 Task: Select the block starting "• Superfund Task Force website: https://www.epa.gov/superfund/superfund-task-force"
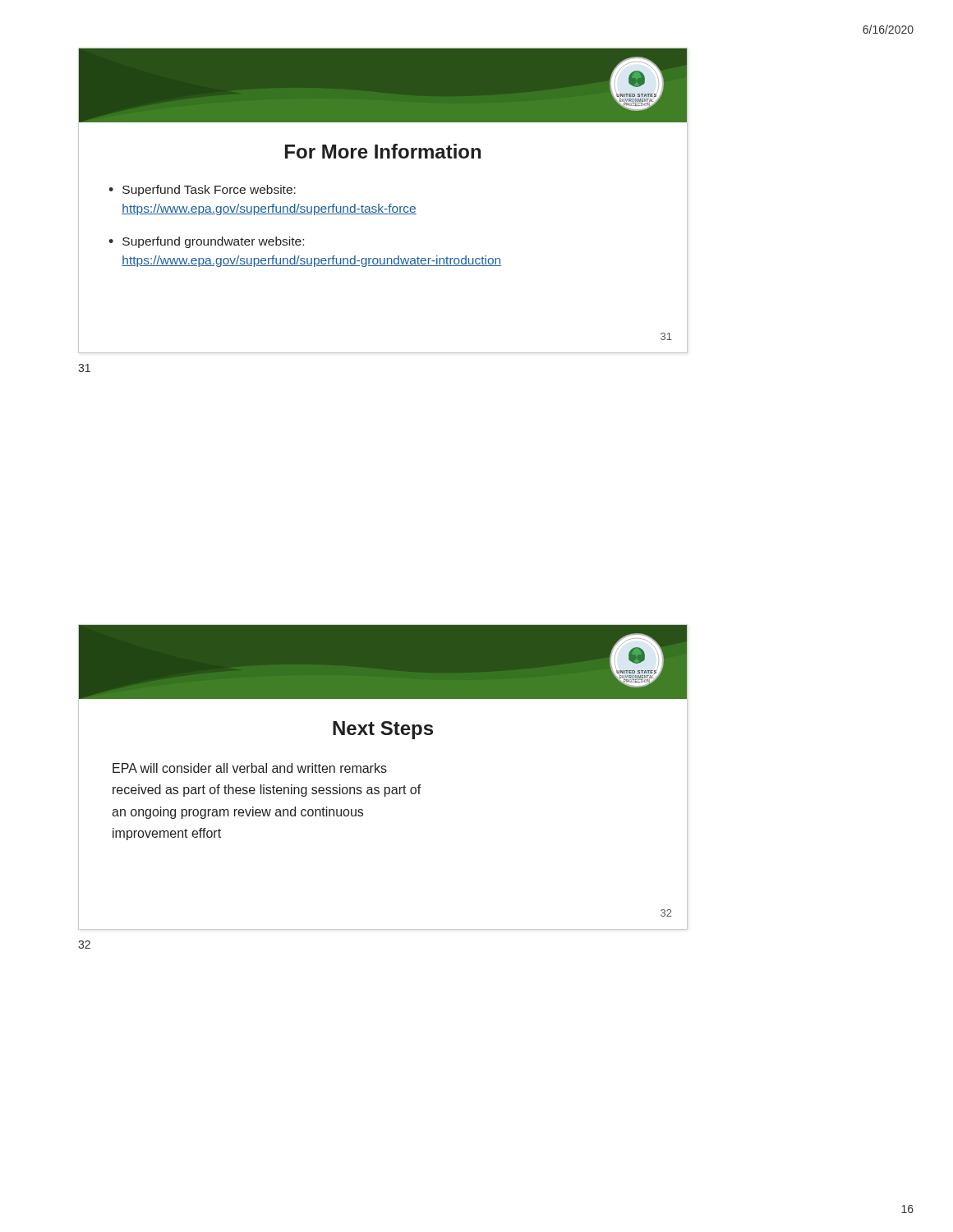(x=262, y=199)
